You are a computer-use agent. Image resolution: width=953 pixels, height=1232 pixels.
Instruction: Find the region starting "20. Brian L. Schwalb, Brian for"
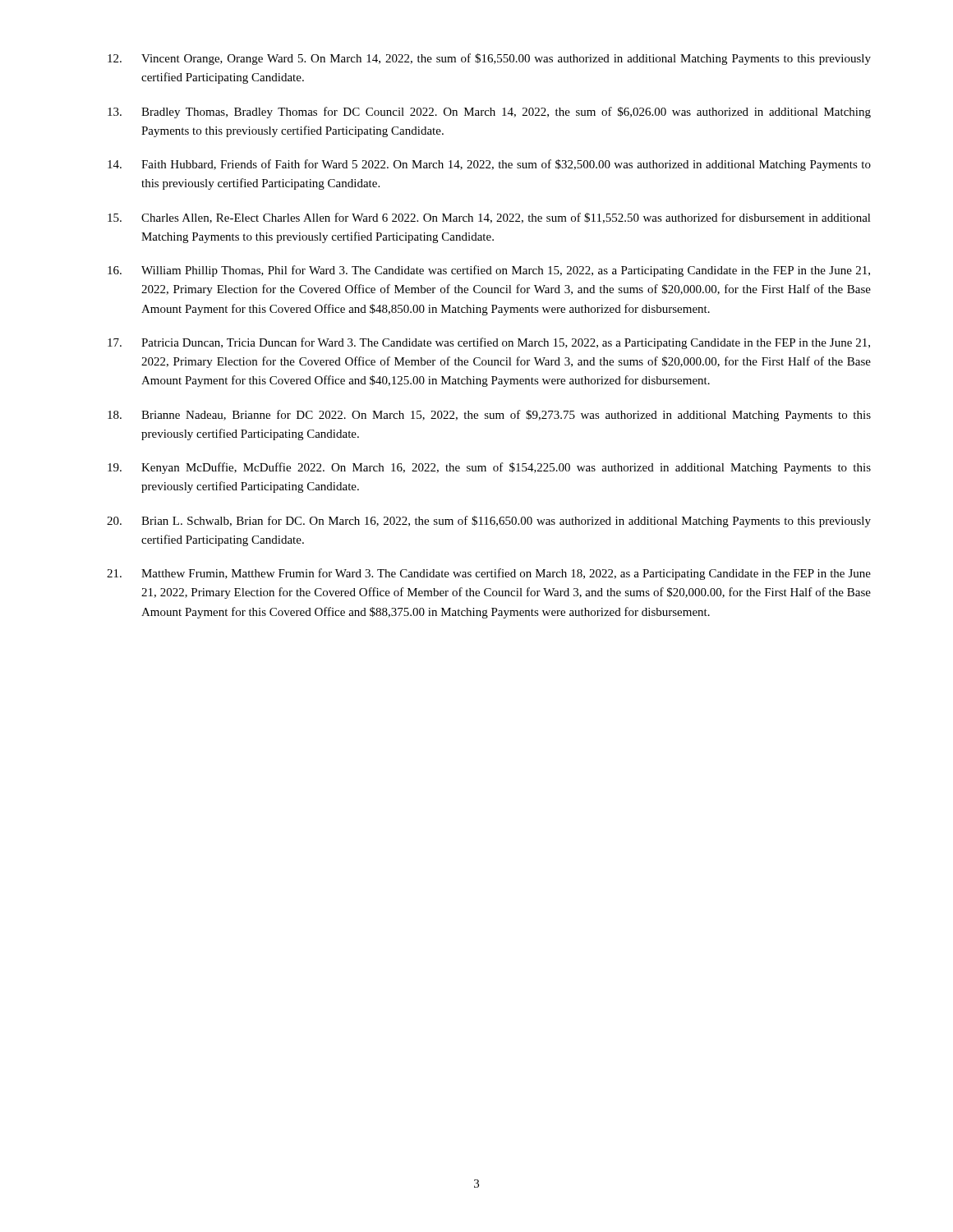489,530
